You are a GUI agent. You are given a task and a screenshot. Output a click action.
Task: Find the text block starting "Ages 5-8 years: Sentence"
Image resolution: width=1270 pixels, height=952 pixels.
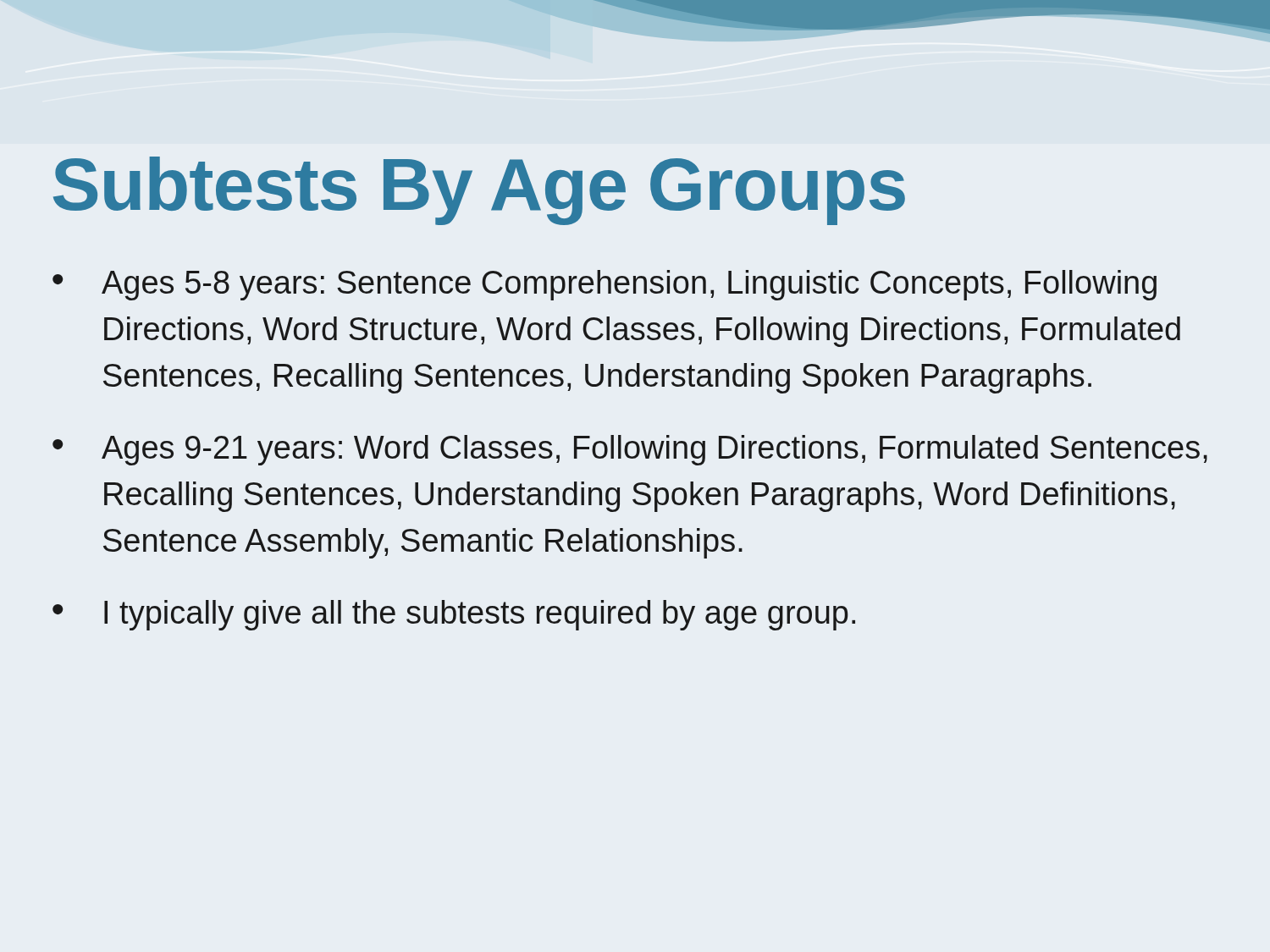635,330
